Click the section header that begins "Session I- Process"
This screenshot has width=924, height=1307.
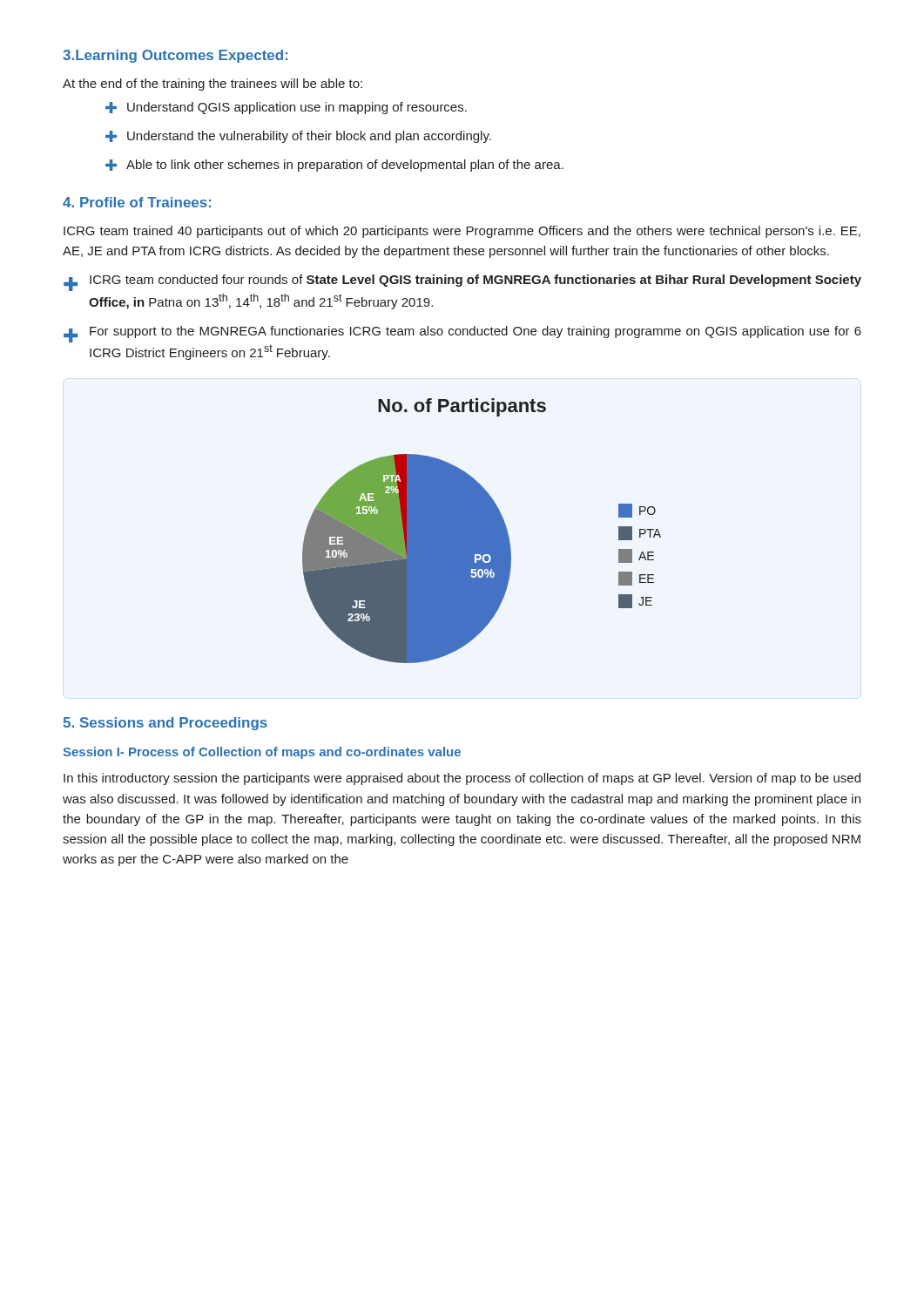coord(262,752)
